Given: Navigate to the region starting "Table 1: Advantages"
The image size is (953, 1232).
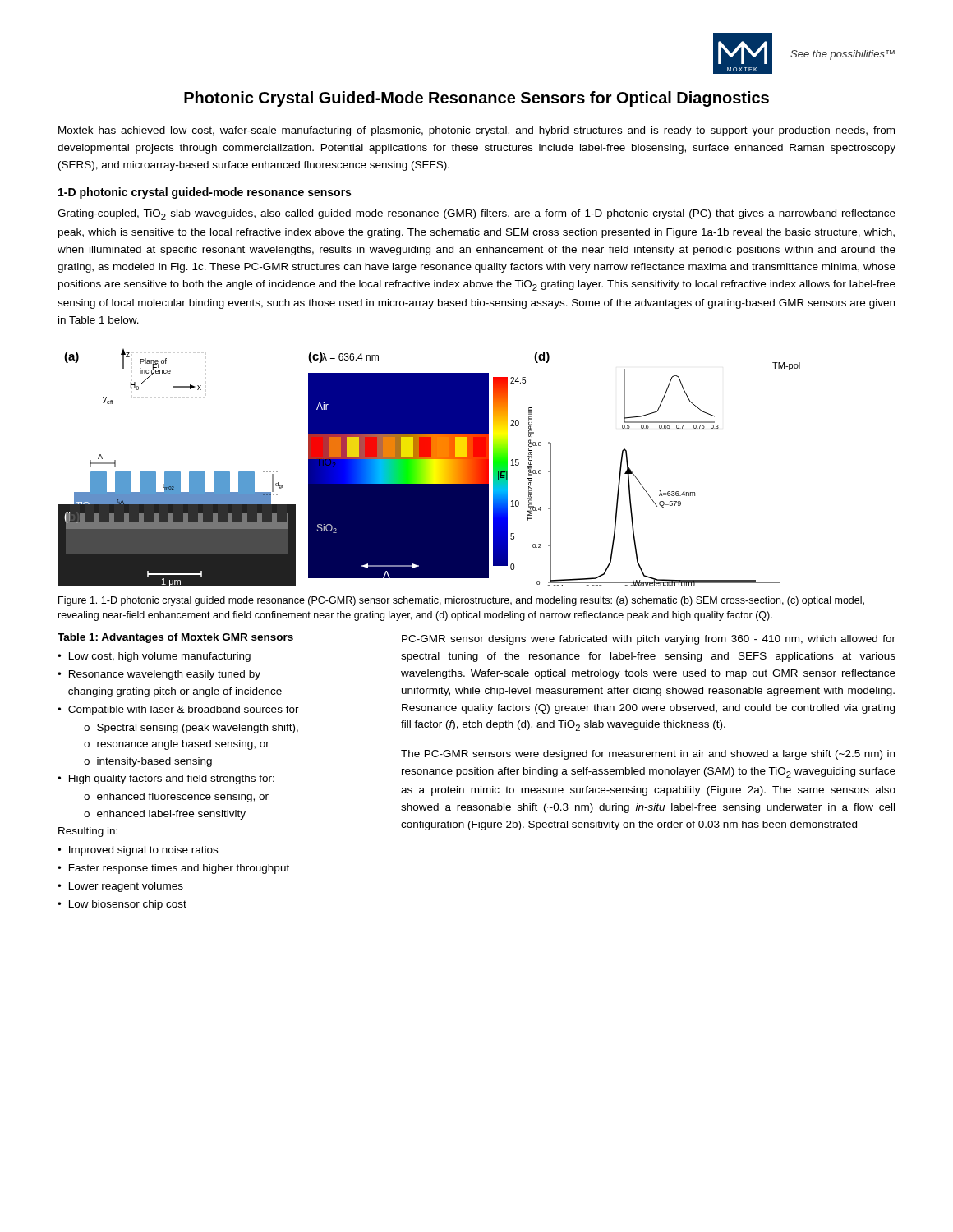Looking at the screenshot, I should point(175,637).
